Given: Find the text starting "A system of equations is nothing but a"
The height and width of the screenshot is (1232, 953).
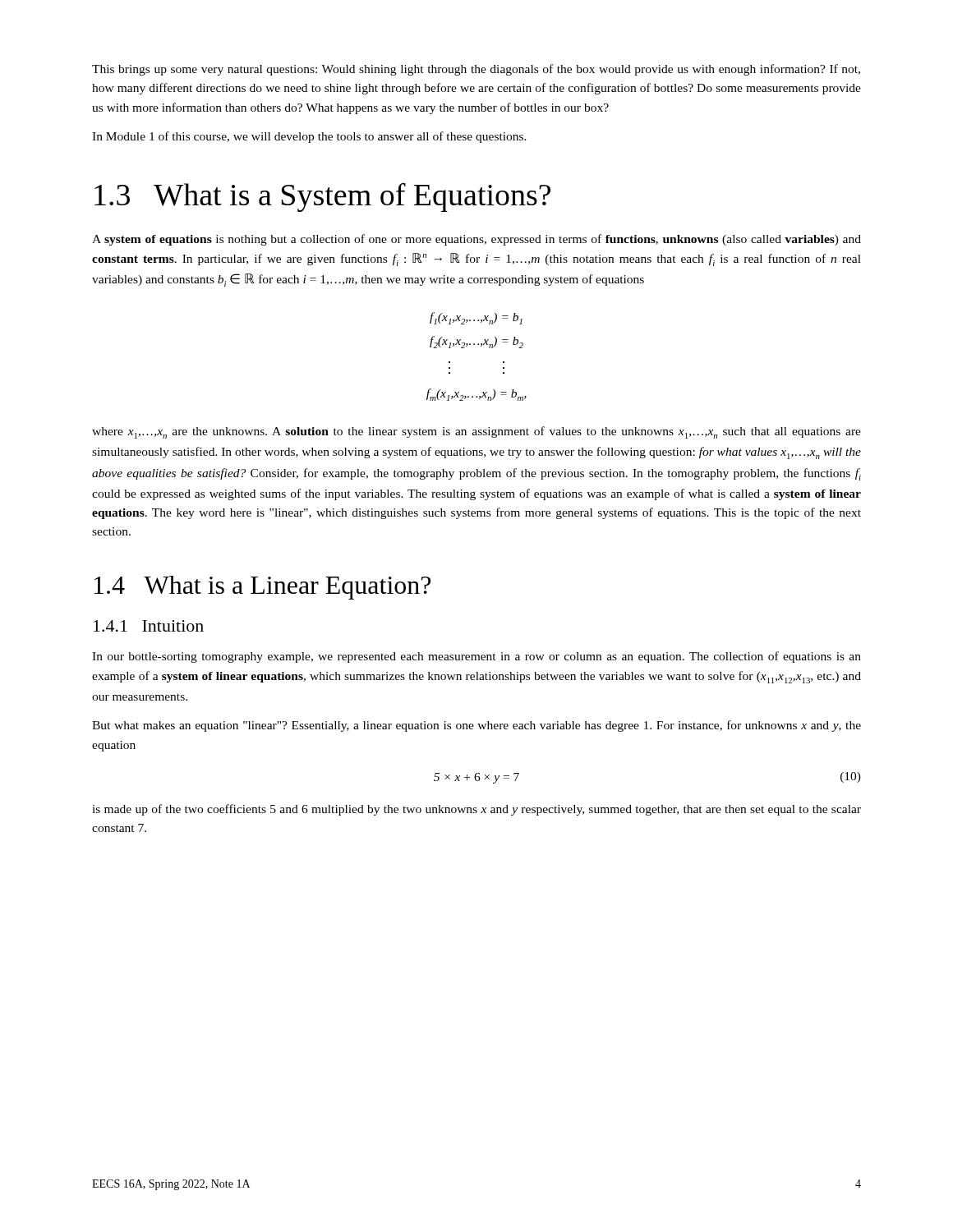Looking at the screenshot, I should [x=476, y=260].
